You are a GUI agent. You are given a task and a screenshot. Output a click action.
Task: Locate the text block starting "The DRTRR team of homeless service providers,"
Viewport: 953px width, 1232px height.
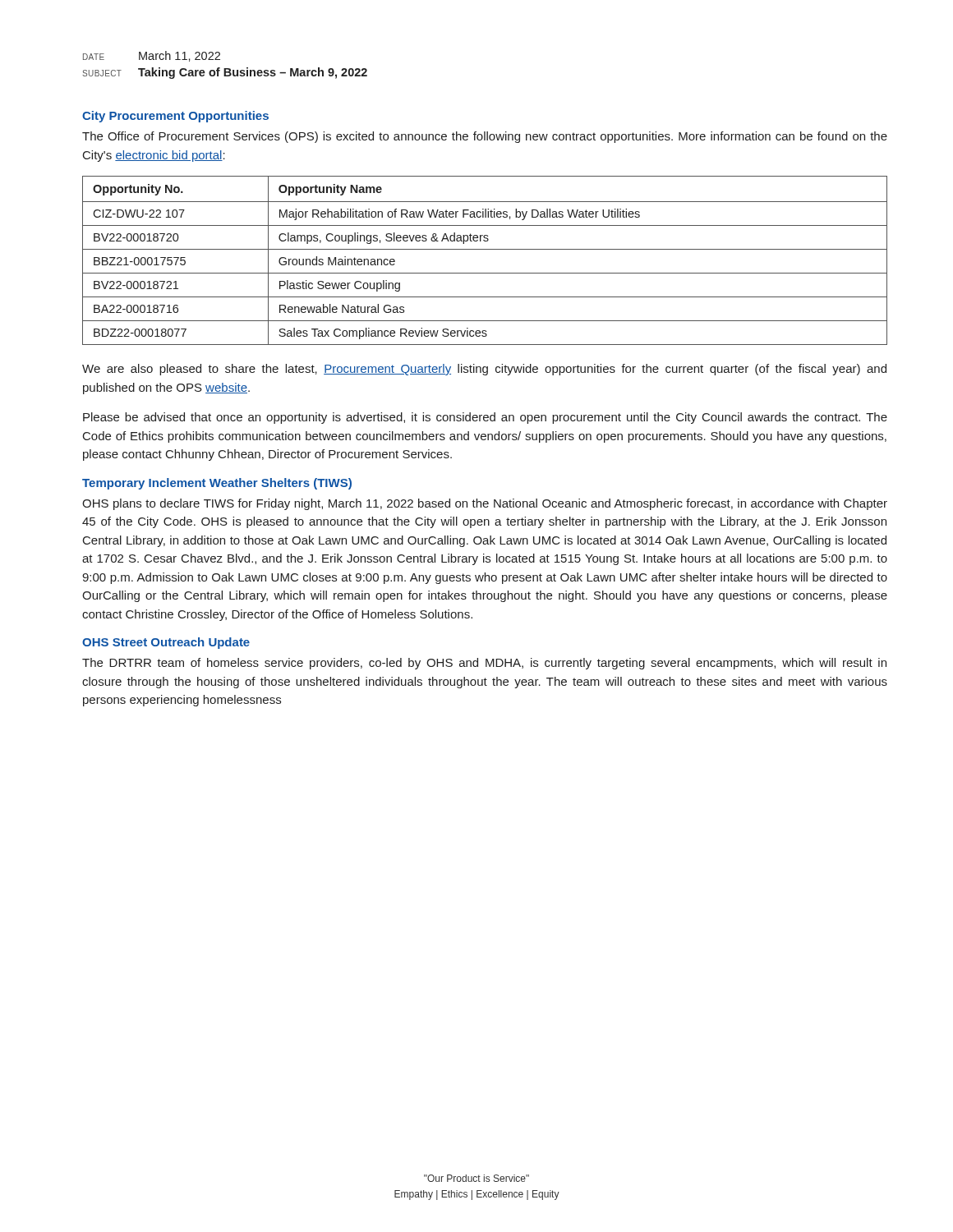click(x=485, y=681)
